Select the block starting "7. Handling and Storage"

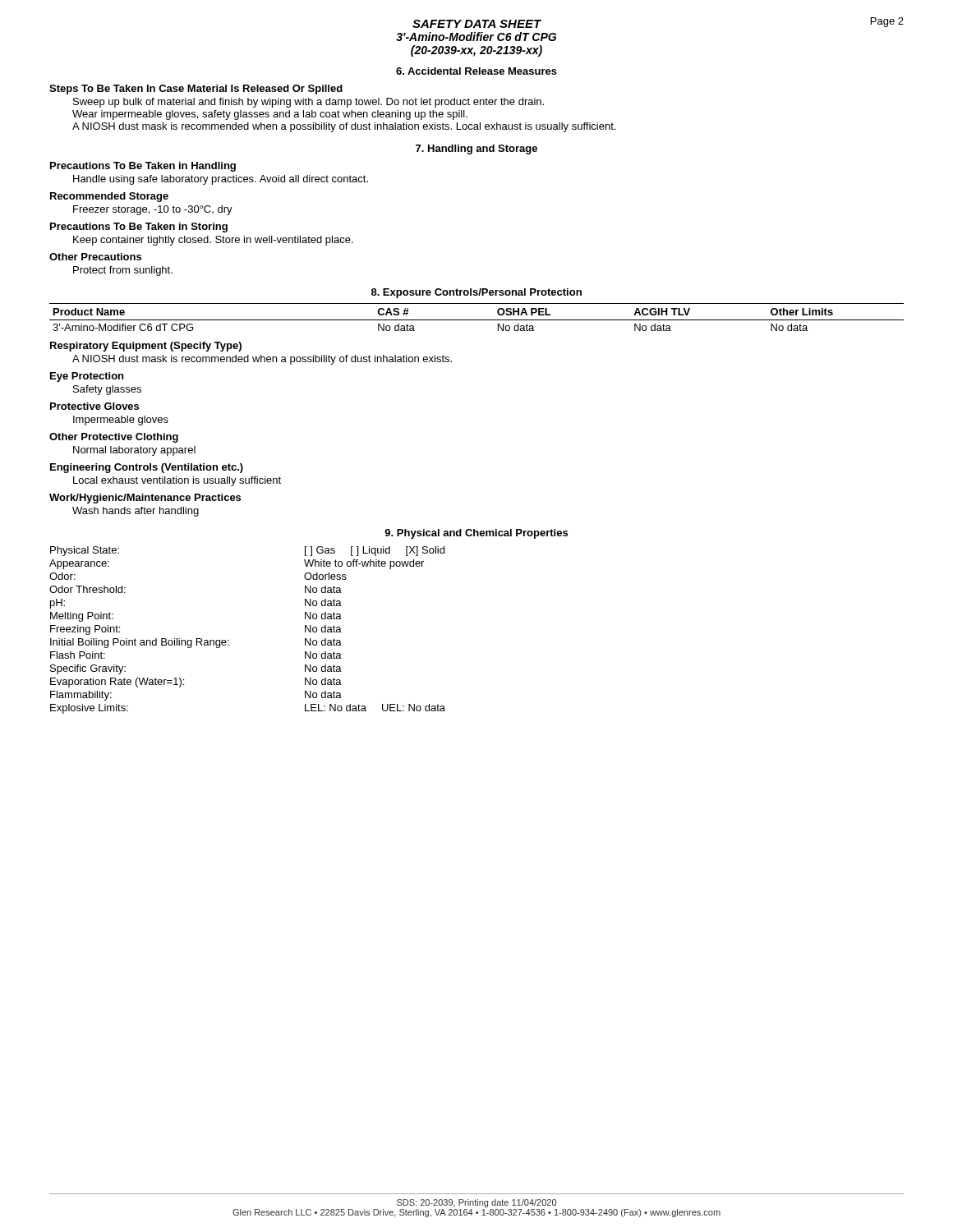click(x=476, y=148)
